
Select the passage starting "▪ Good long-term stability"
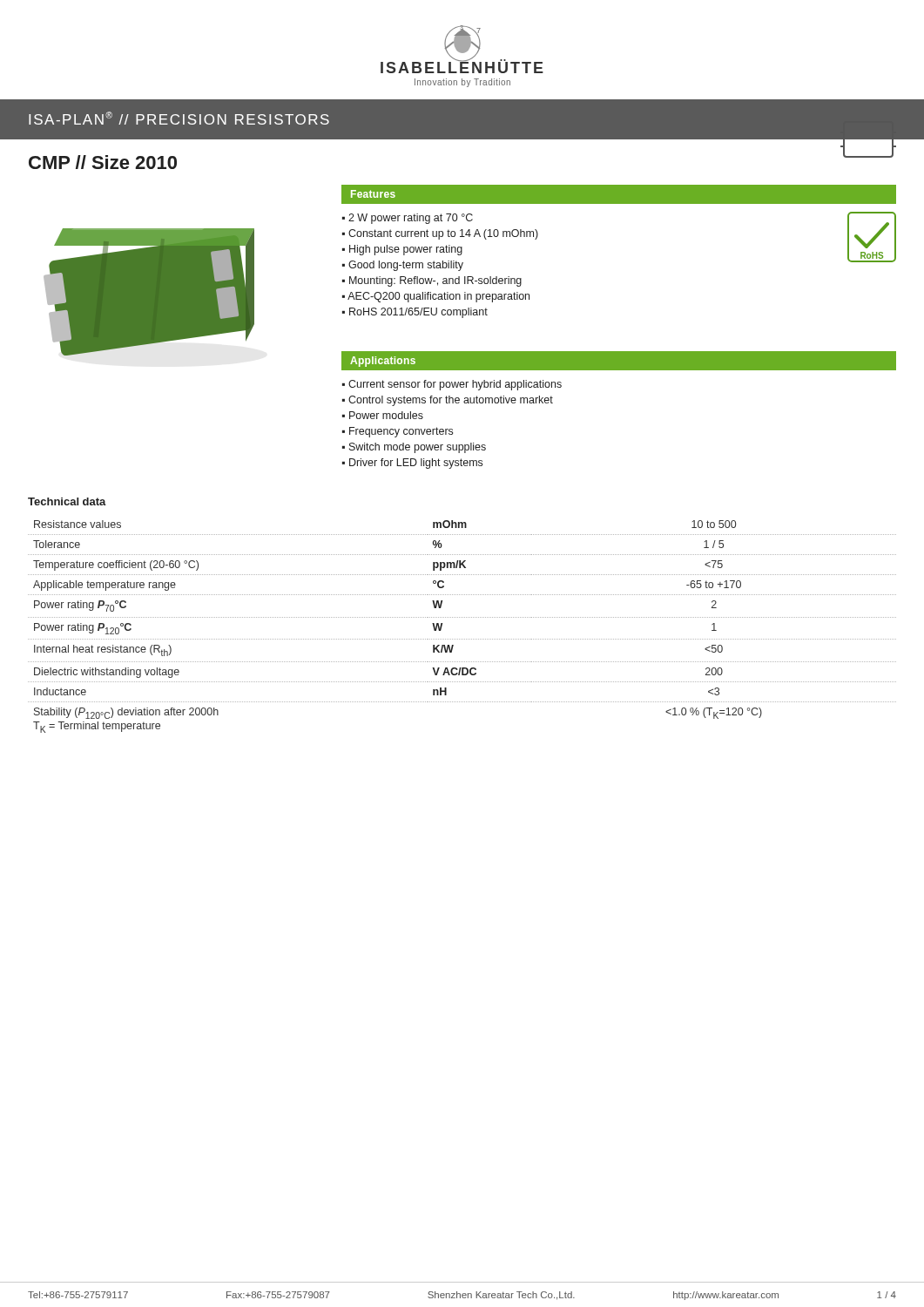tap(402, 265)
